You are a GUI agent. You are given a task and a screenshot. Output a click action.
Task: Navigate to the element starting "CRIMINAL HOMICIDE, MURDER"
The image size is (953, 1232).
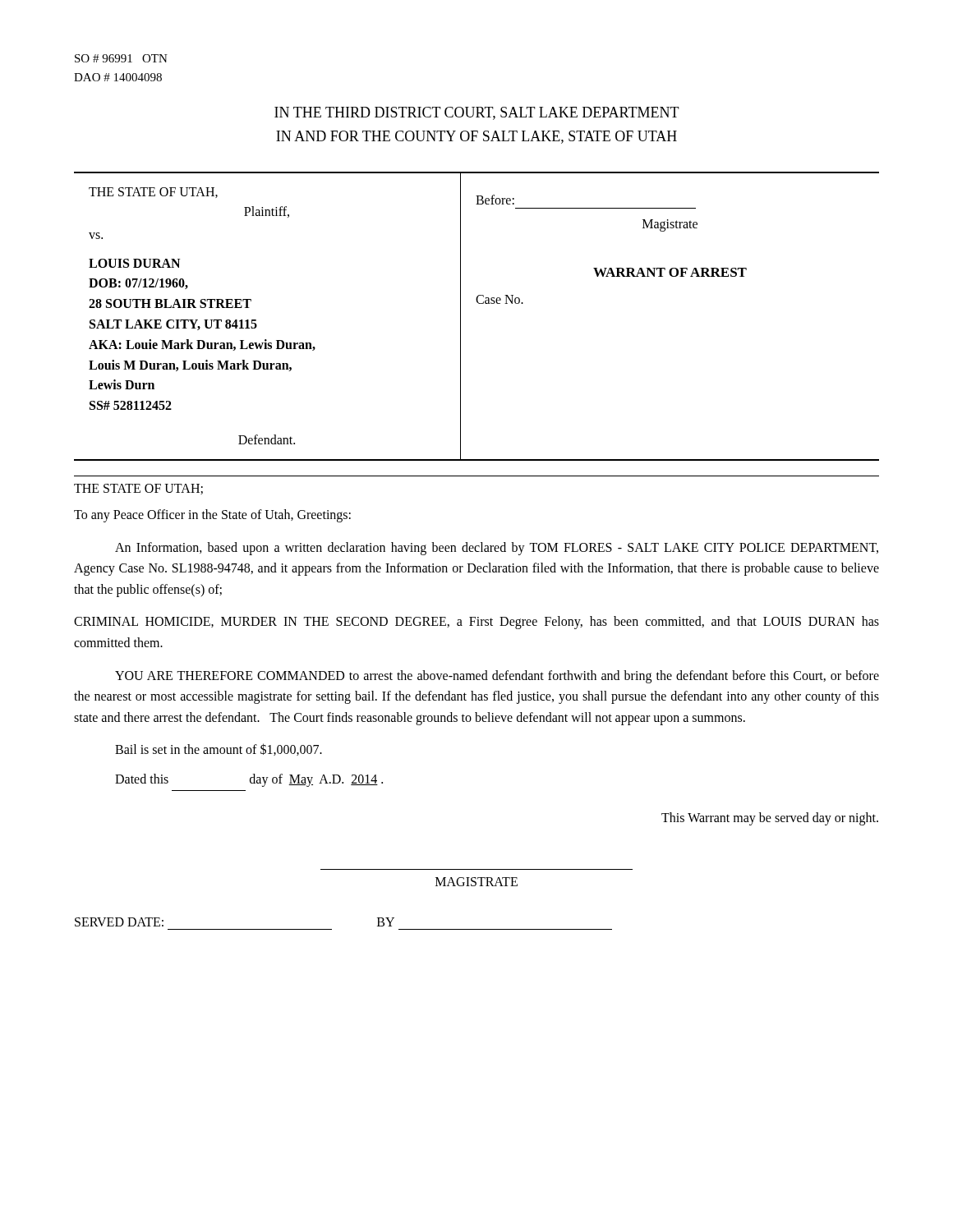476,632
